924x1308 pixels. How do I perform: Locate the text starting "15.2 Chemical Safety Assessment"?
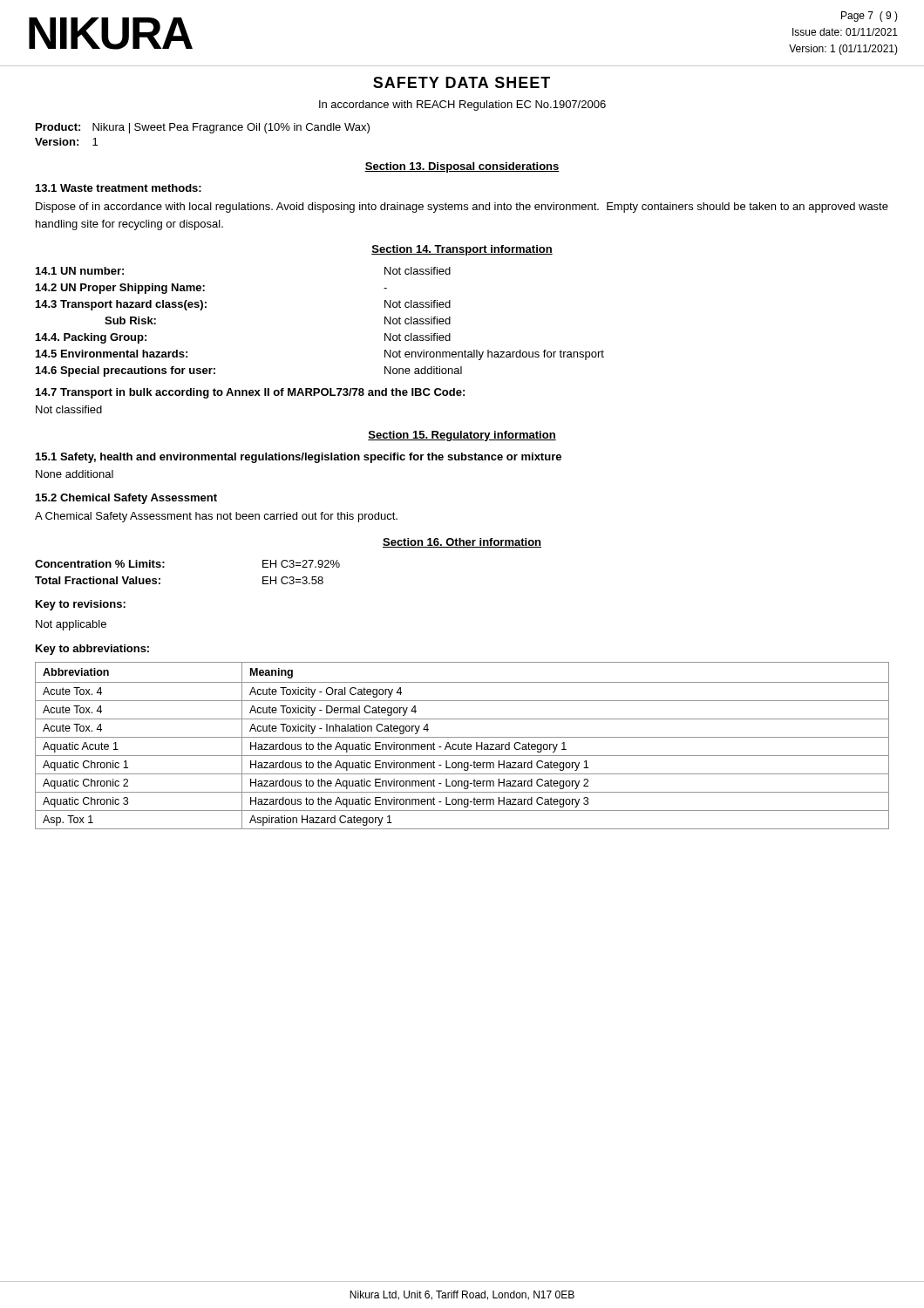click(x=126, y=497)
